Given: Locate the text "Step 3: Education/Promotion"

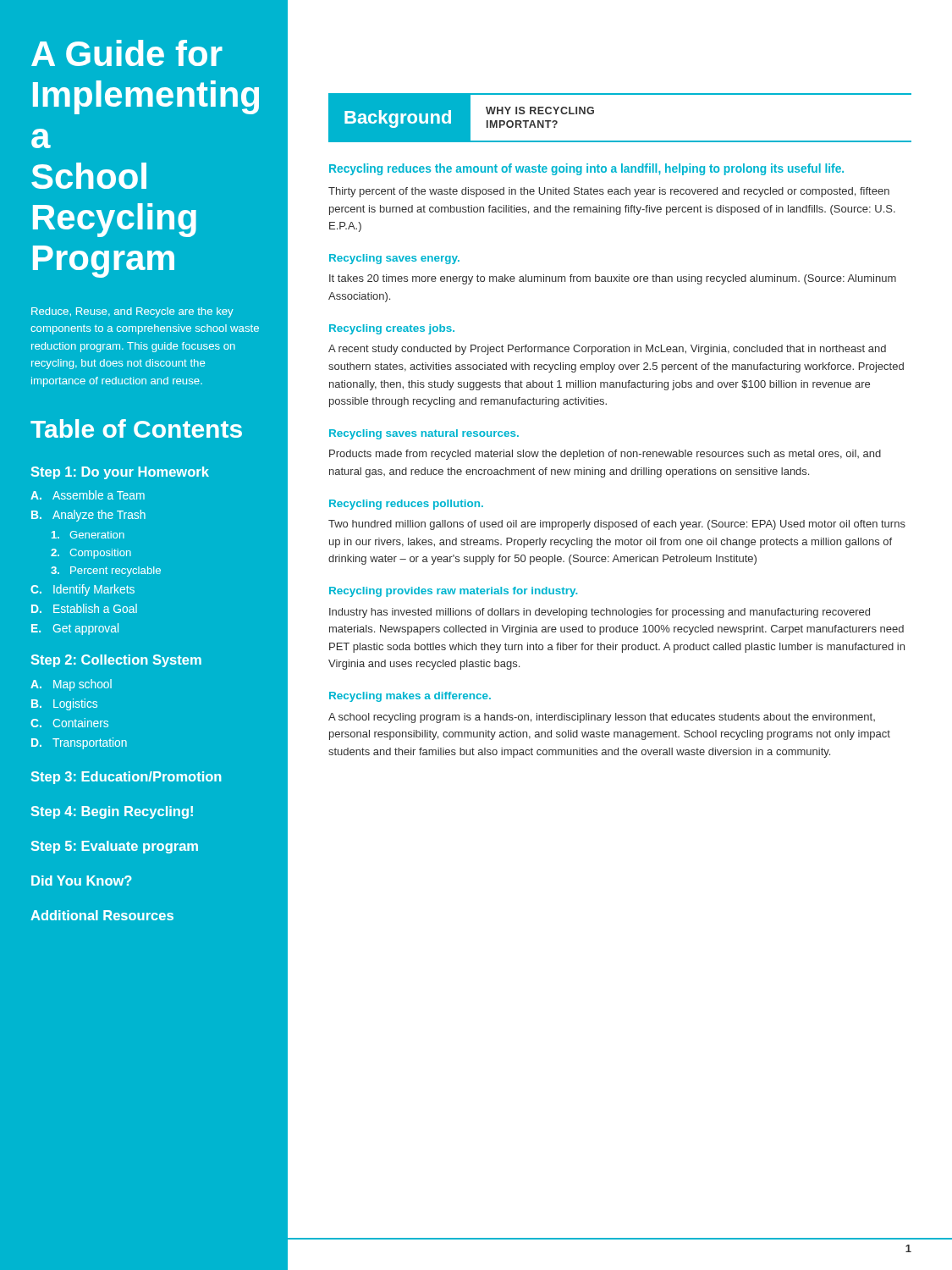Looking at the screenshot, I should pyautogui.click(x=146, y=777).
